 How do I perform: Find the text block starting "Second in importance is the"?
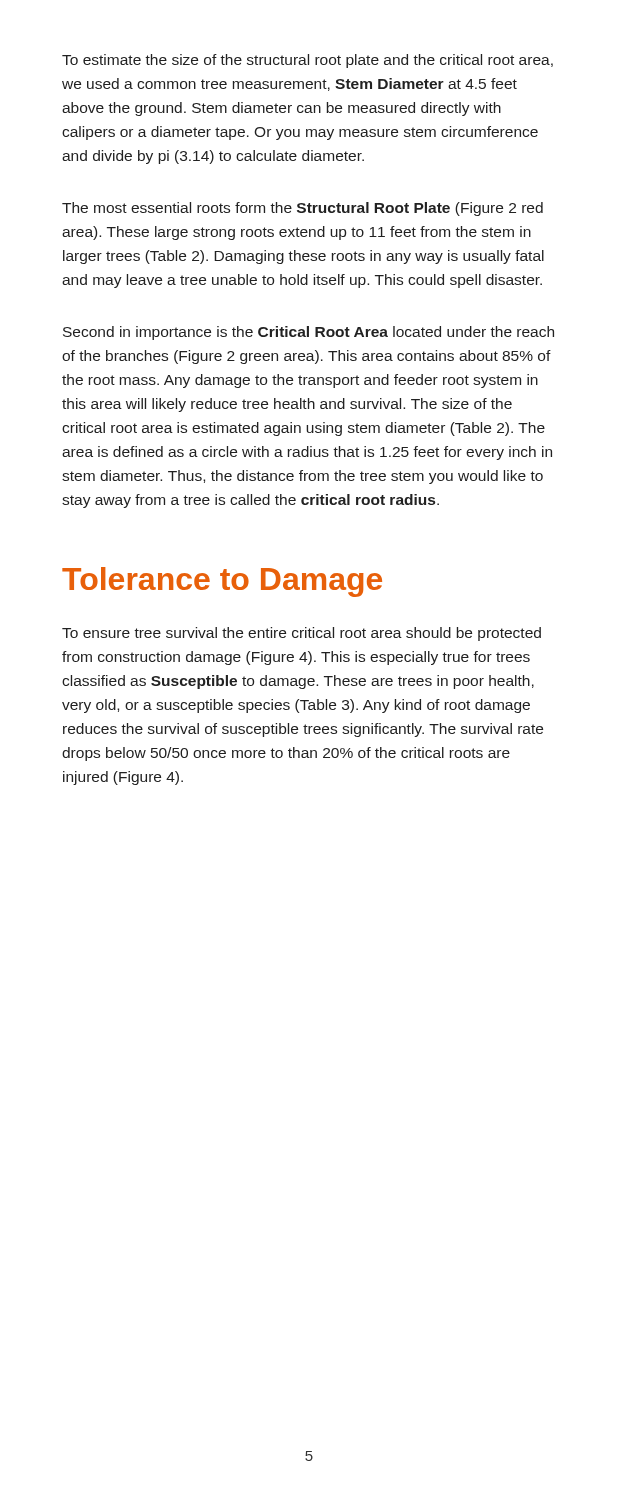(309, 416)
